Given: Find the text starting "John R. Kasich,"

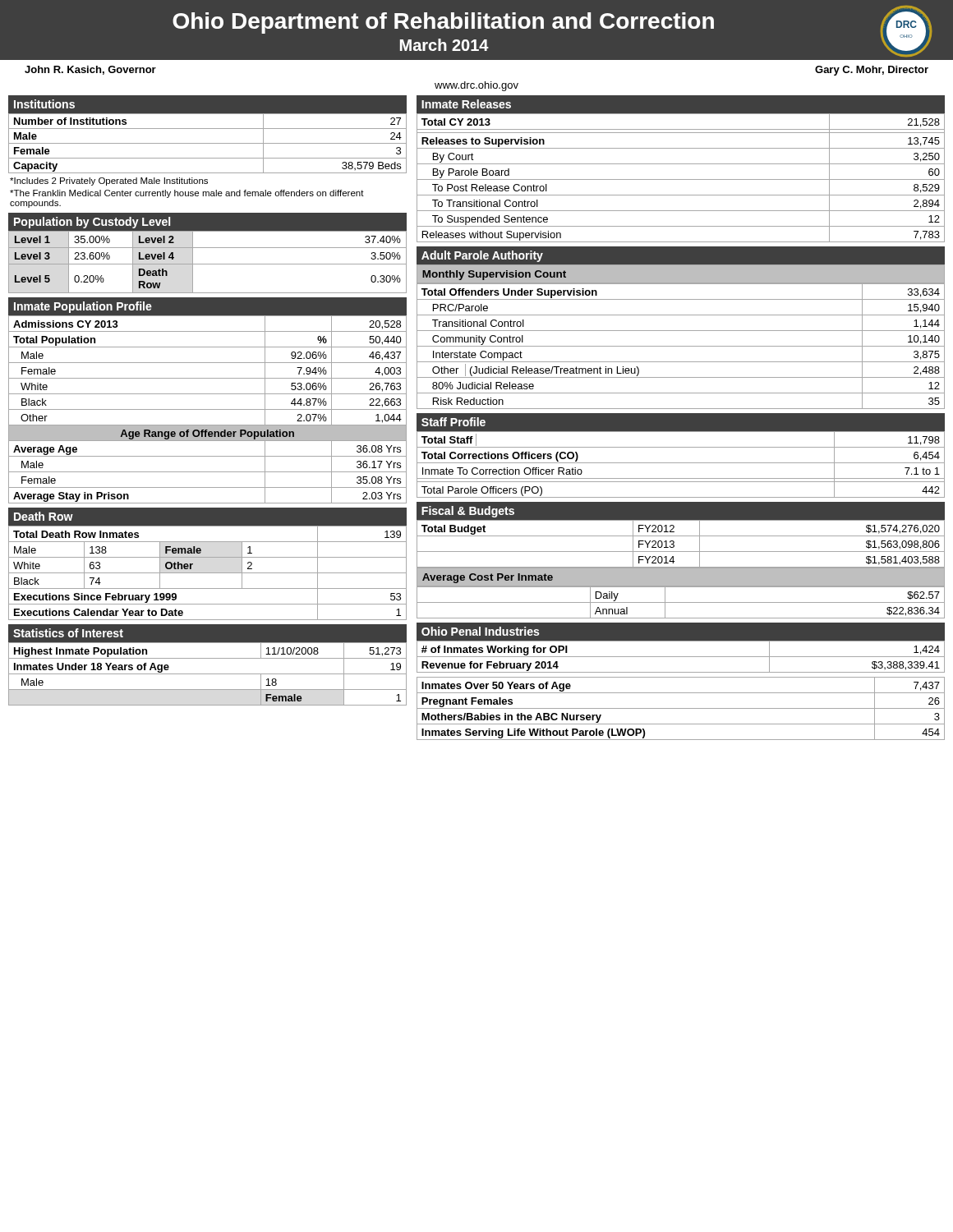Looking at the screenshot, I should [x=476, y=69].
